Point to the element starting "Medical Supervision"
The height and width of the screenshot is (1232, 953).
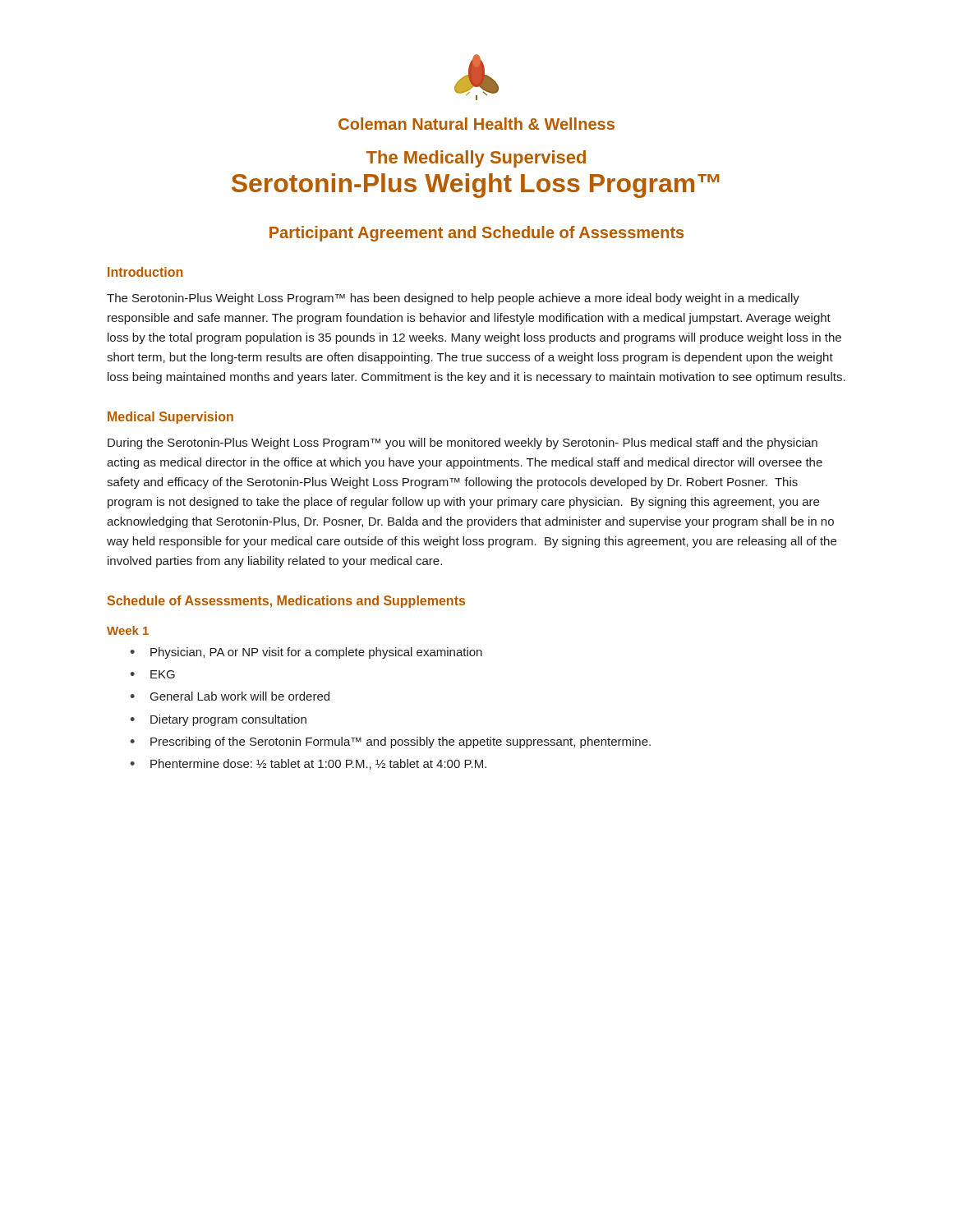pos(170,417)
